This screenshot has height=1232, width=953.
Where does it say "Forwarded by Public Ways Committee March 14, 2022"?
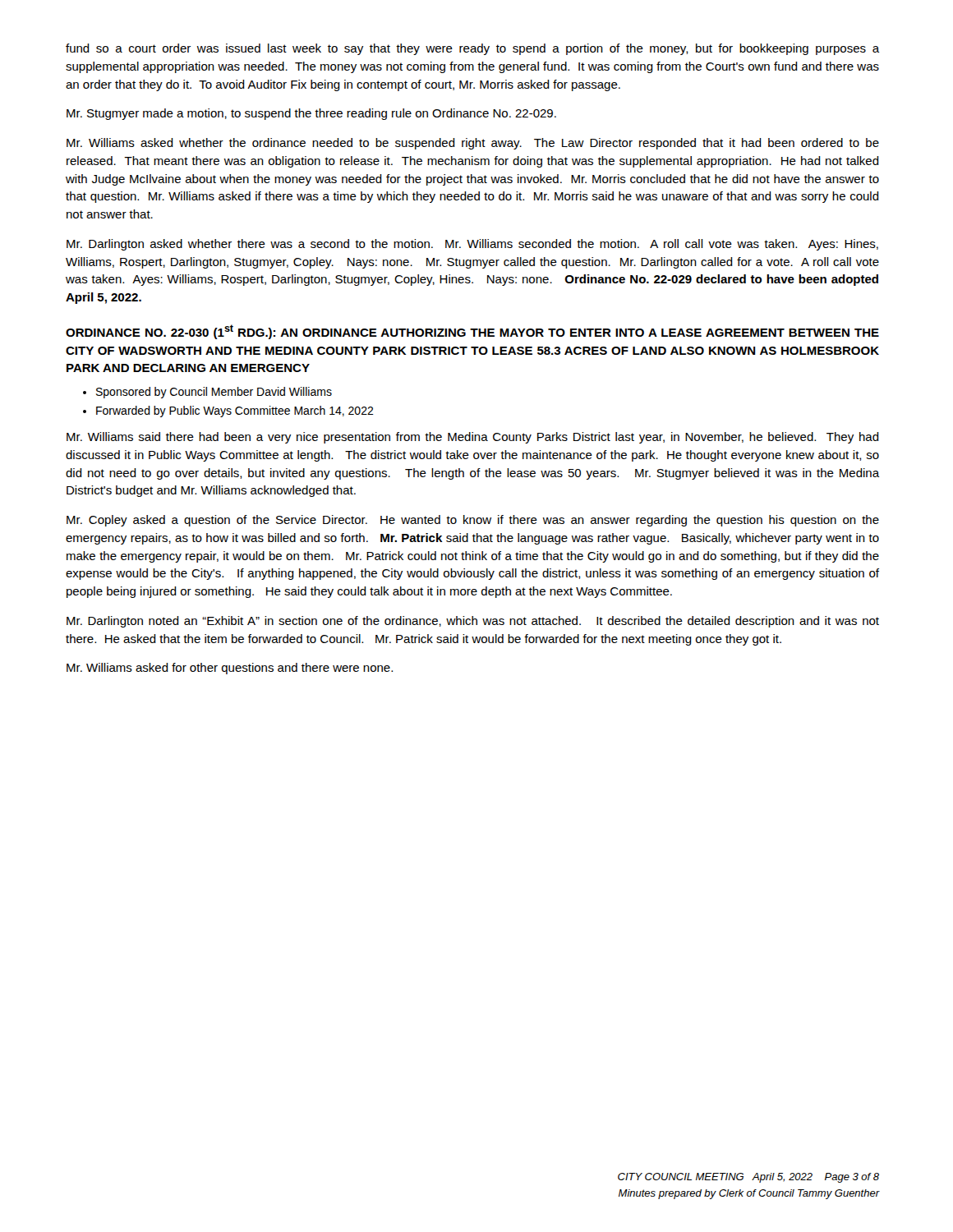[234, 411]
